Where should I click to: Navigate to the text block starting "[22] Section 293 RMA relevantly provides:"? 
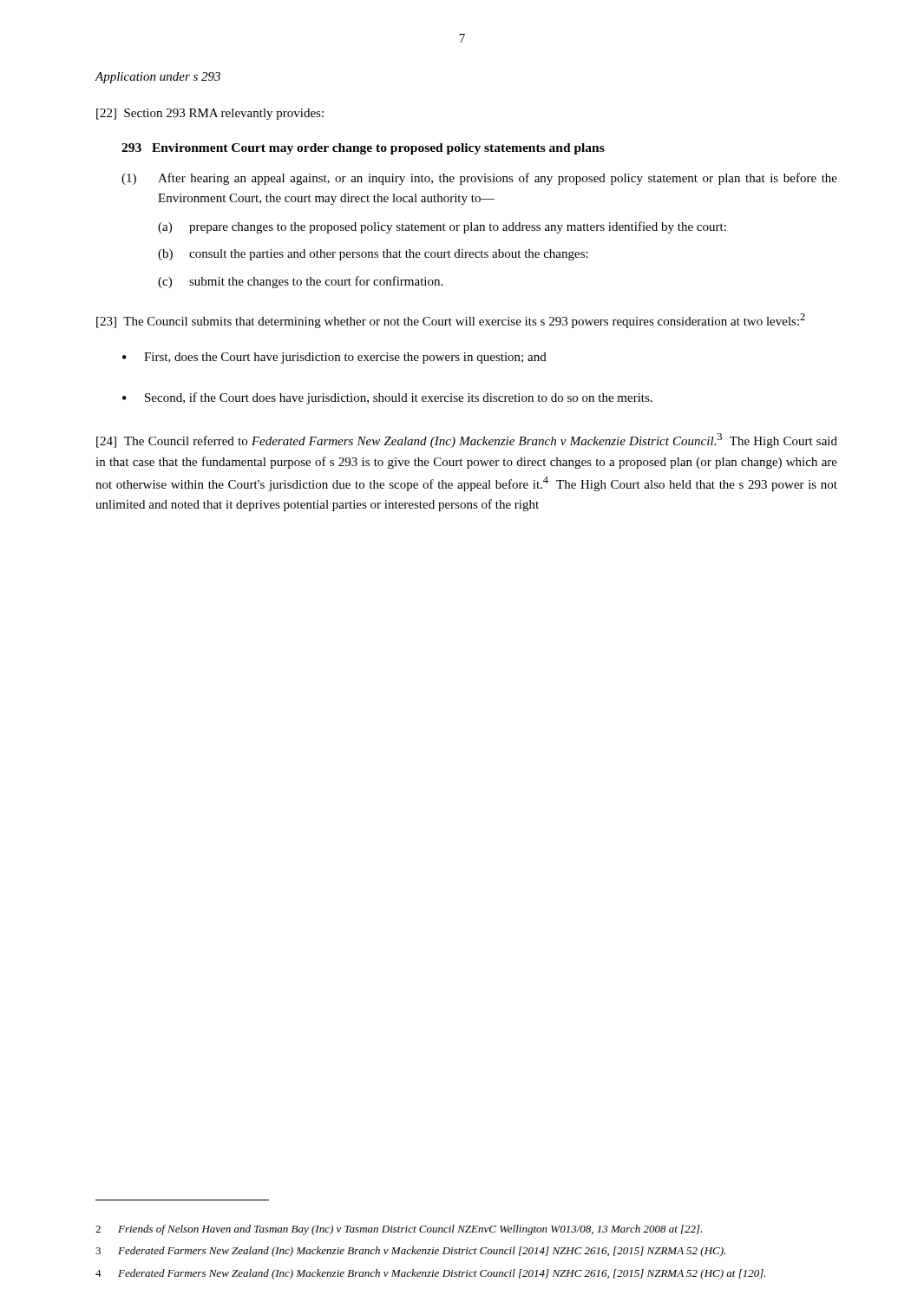click(210, 113)
